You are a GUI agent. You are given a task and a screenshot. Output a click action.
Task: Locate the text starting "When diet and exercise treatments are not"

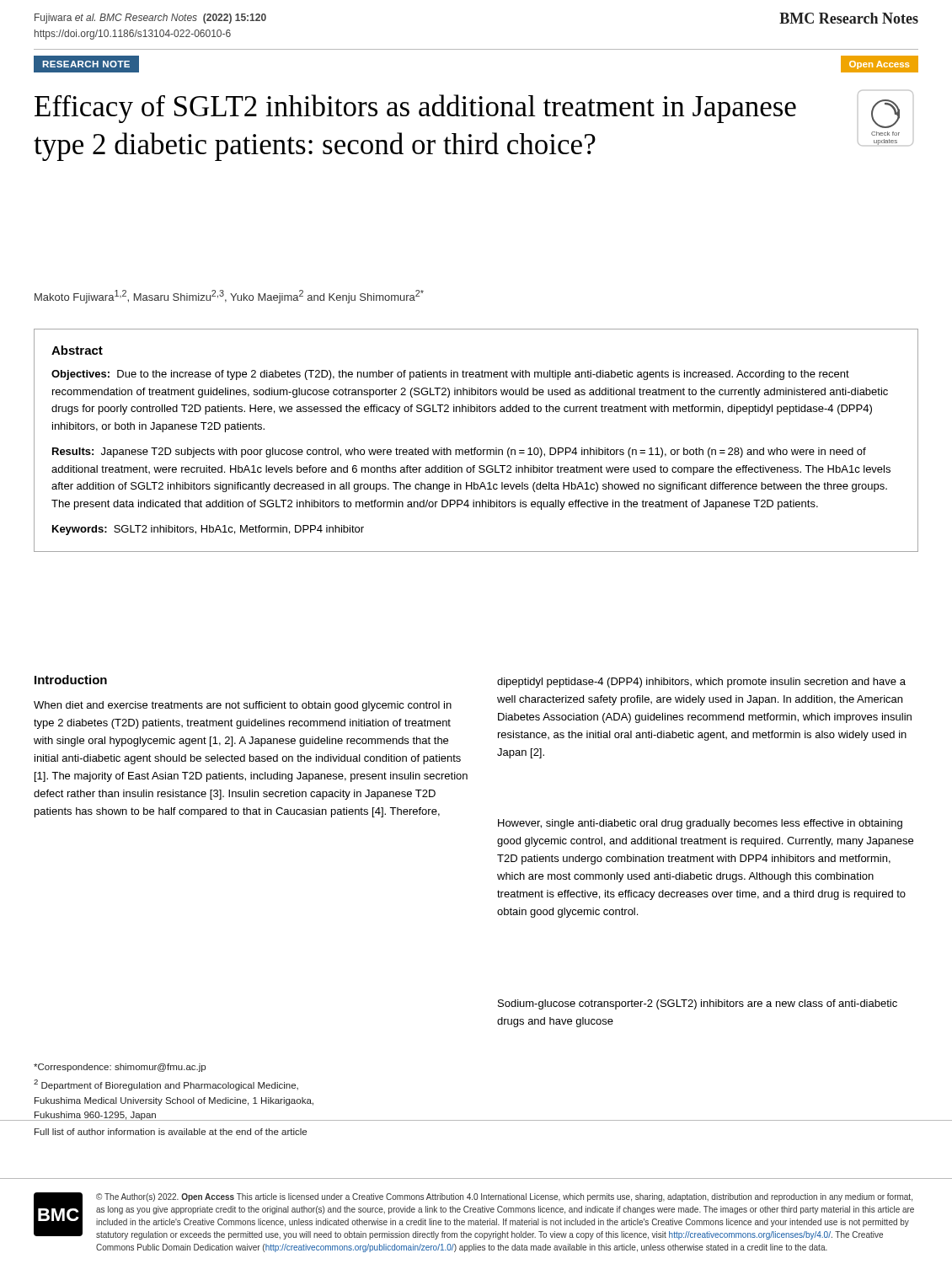coord(251,758)
